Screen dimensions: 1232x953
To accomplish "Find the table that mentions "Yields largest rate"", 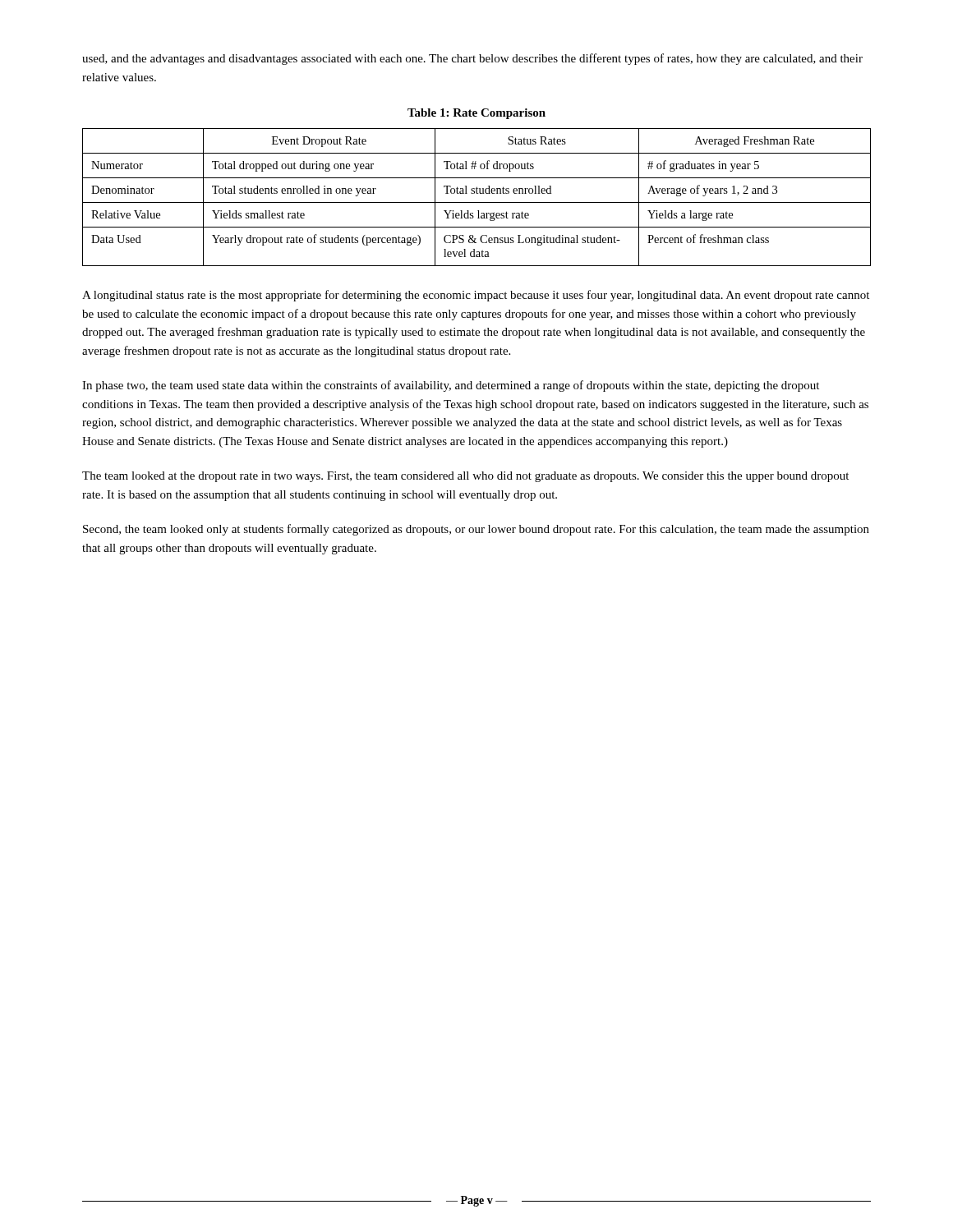I will pyautogui.click(x=476, y=197).
